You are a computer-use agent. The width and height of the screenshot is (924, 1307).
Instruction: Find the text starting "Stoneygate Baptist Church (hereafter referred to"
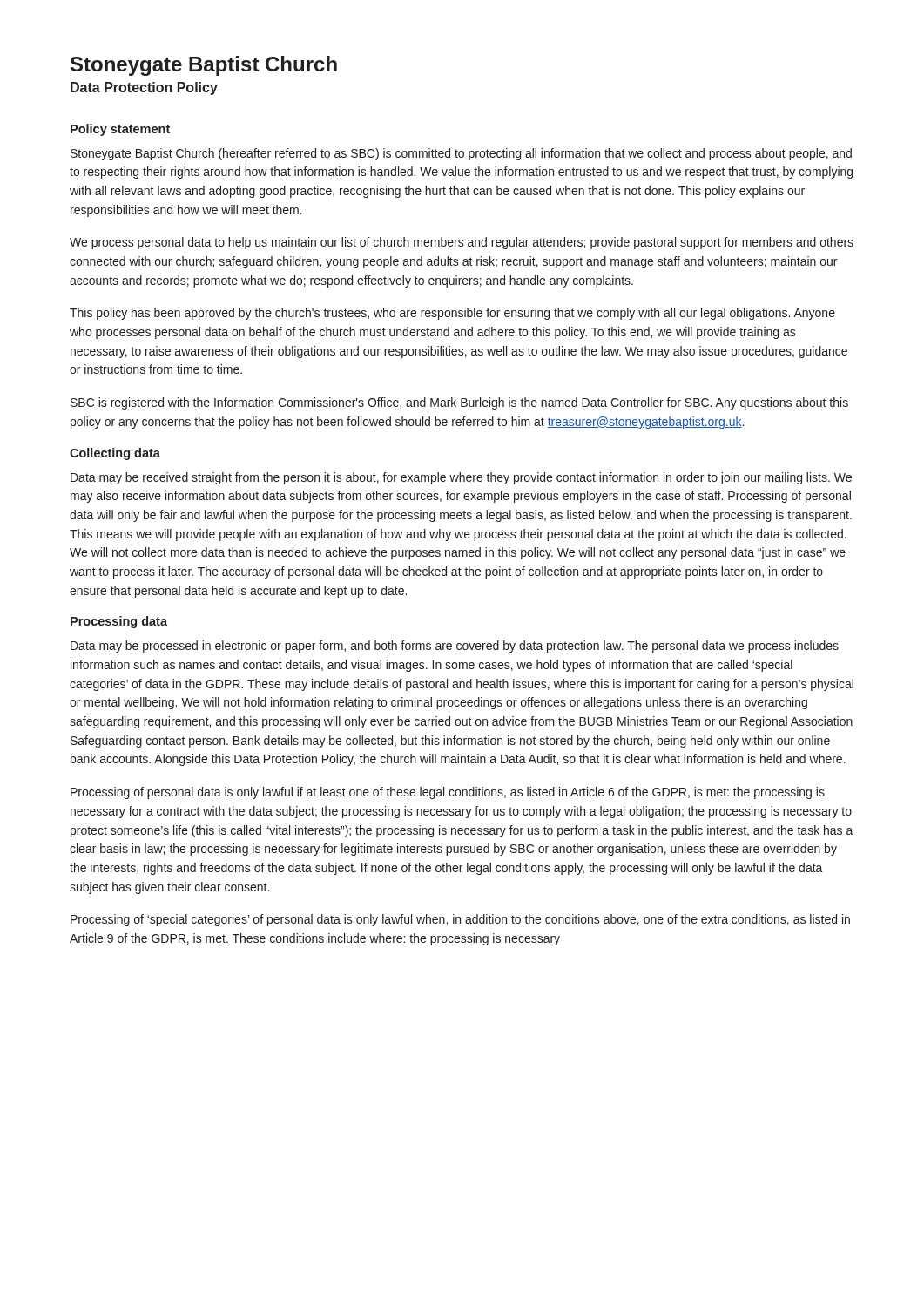click(x=462, y=182)
